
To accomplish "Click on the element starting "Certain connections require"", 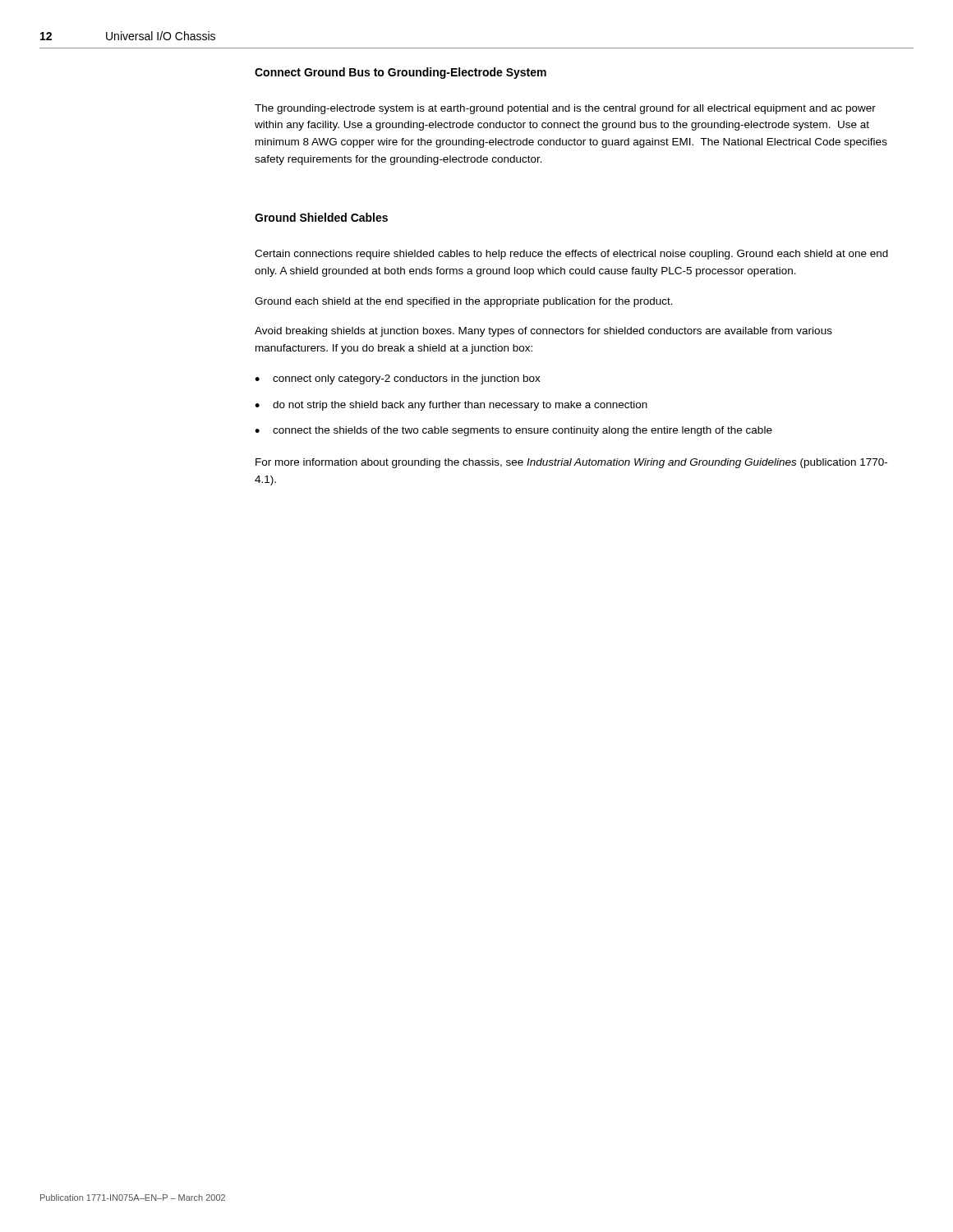I will tap(579, 262).
